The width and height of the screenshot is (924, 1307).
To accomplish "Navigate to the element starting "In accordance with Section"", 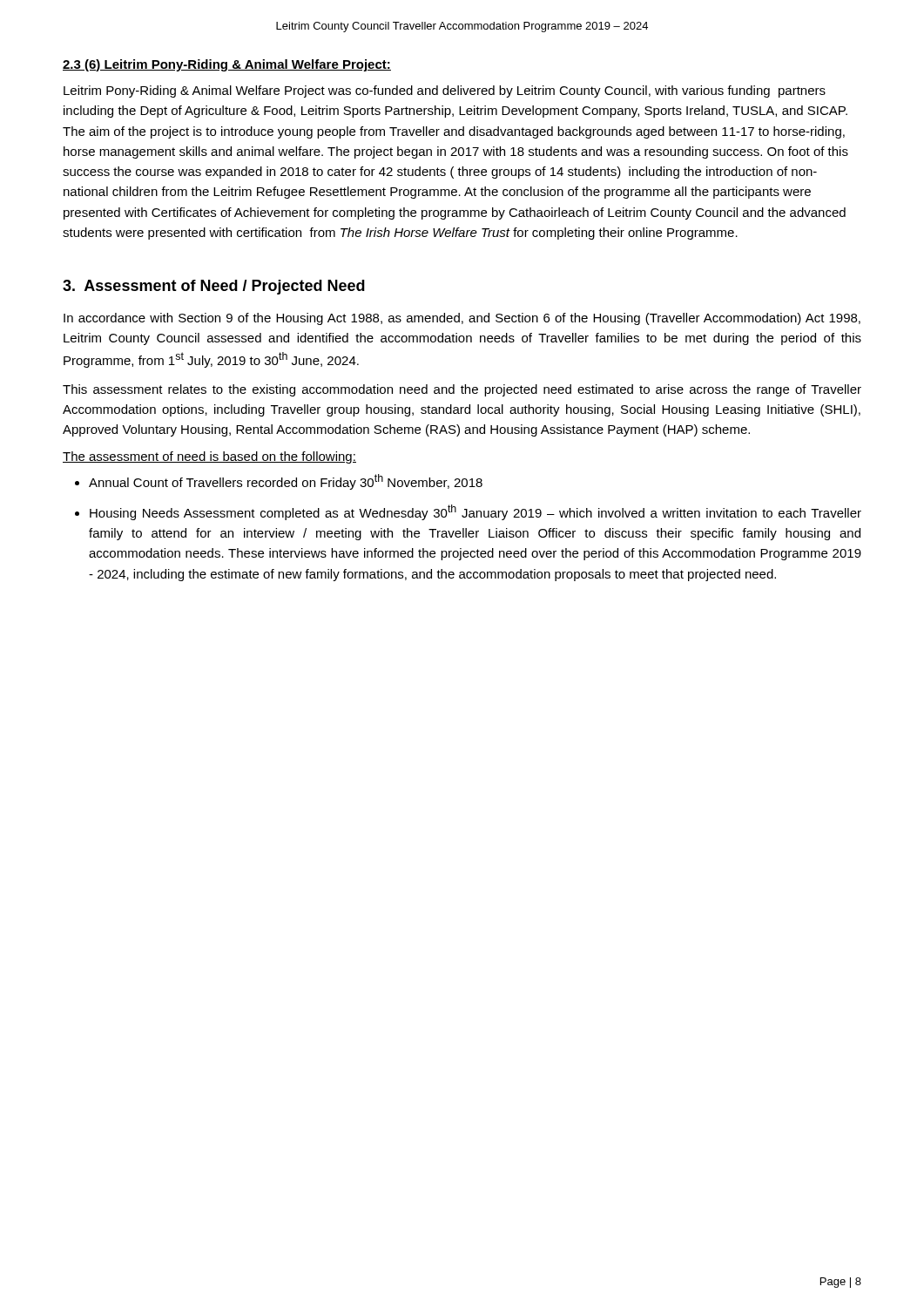I will [462, 339].
